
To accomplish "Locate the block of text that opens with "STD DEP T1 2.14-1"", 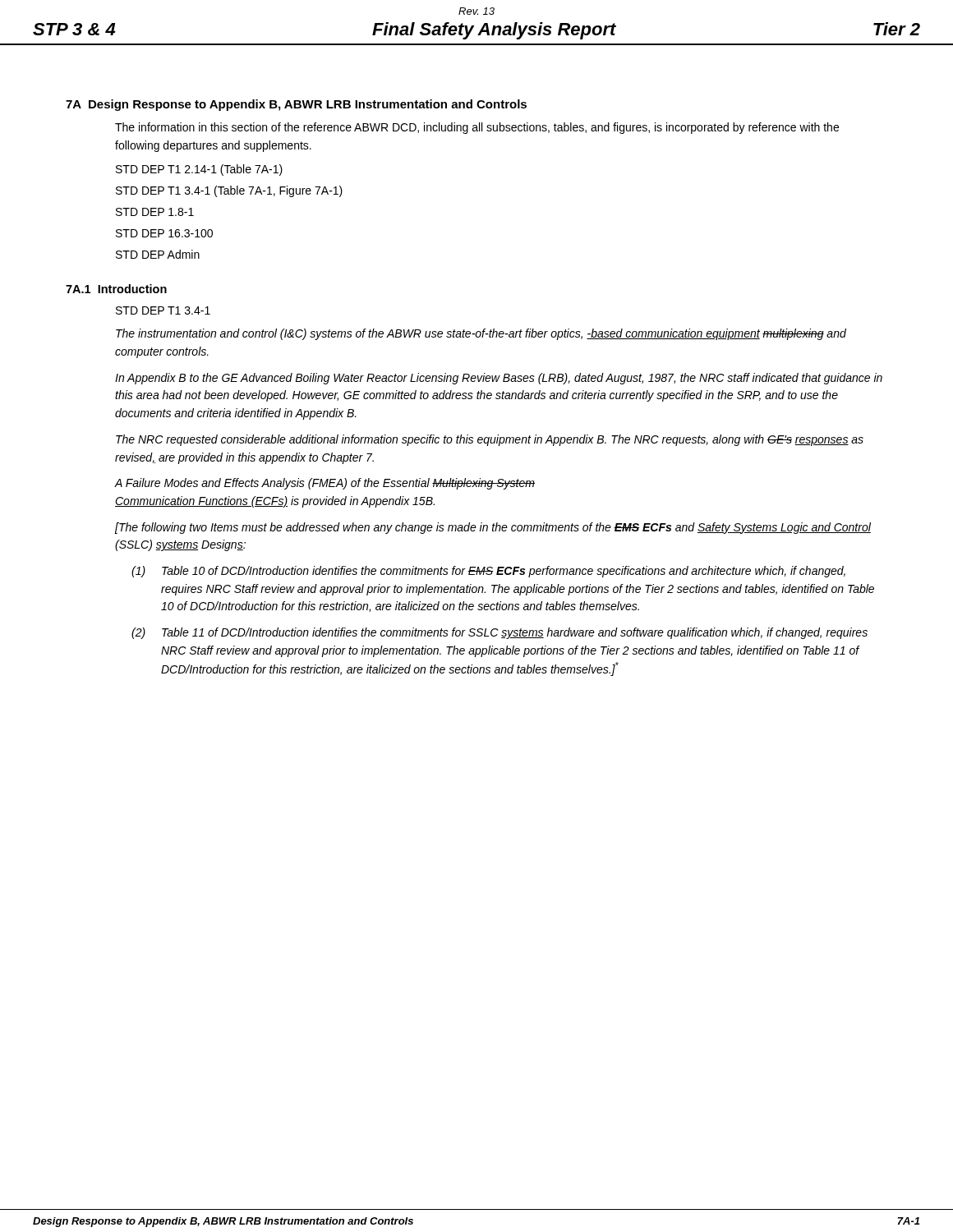I will click(x=199, y=169).
